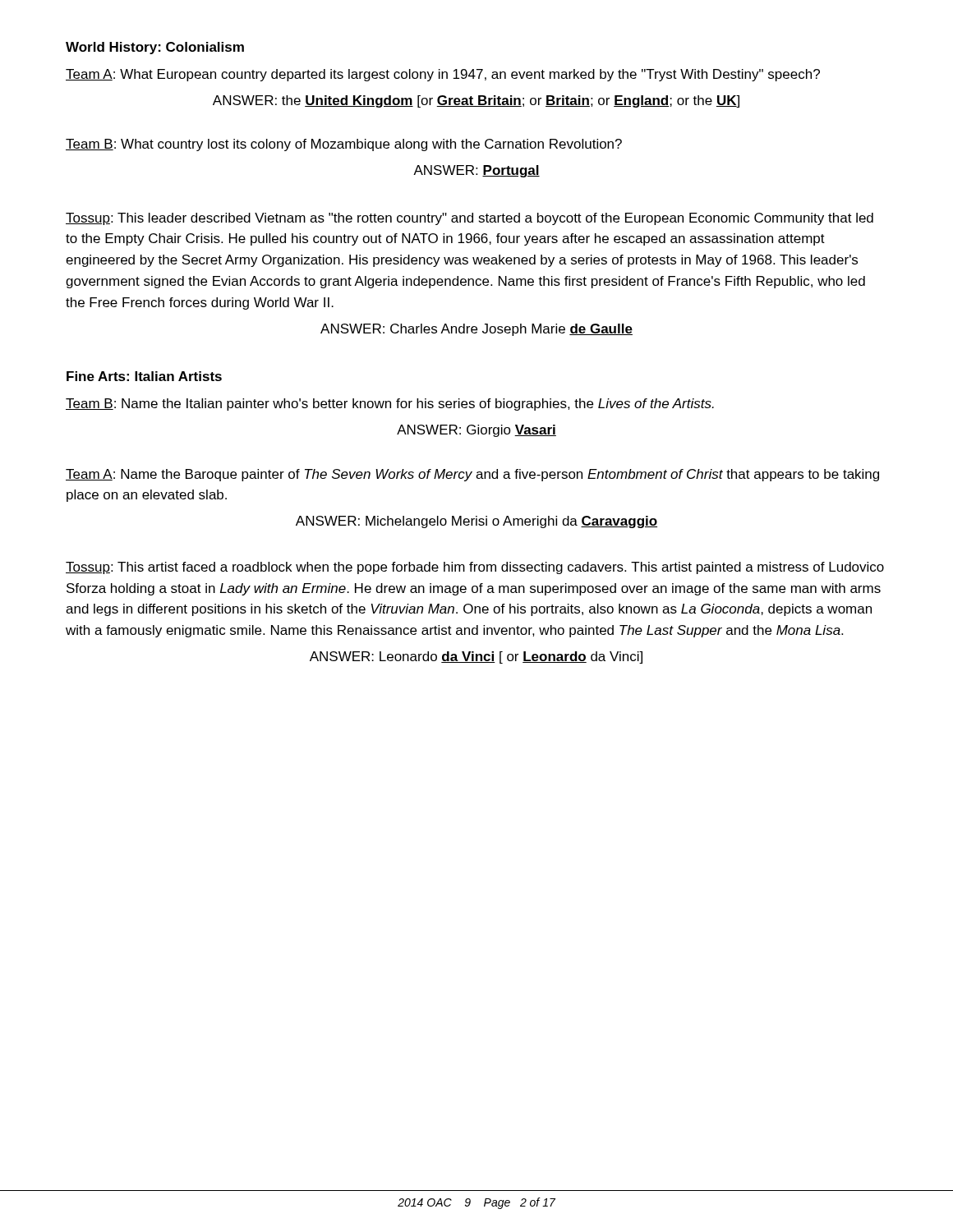Navigate to the block starting "ANSWER: Michelangelo Merisi o"
The image size is (953, 1232).
(x=476, y=521)
